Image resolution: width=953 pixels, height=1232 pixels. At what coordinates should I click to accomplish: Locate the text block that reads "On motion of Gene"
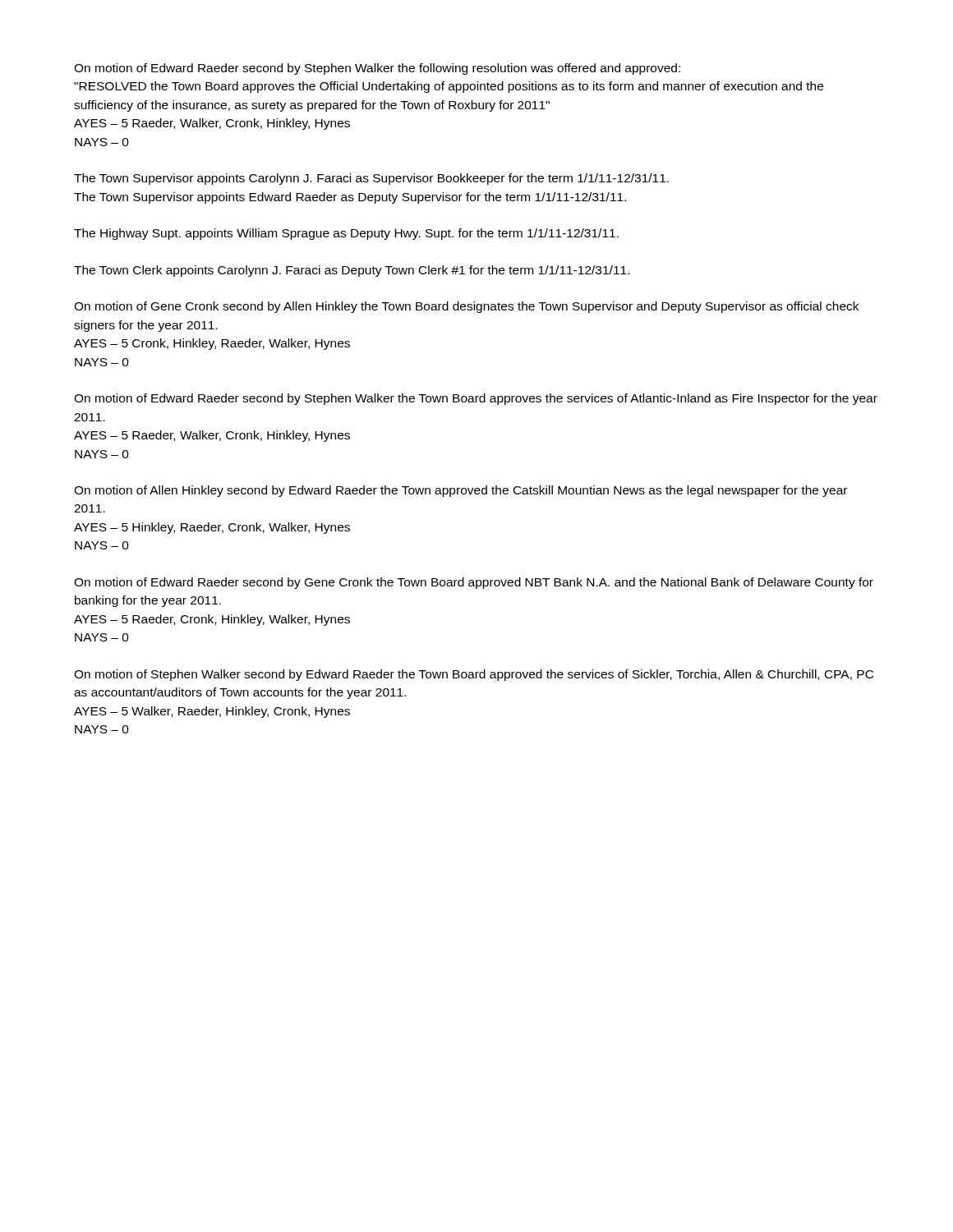point(466,307)
